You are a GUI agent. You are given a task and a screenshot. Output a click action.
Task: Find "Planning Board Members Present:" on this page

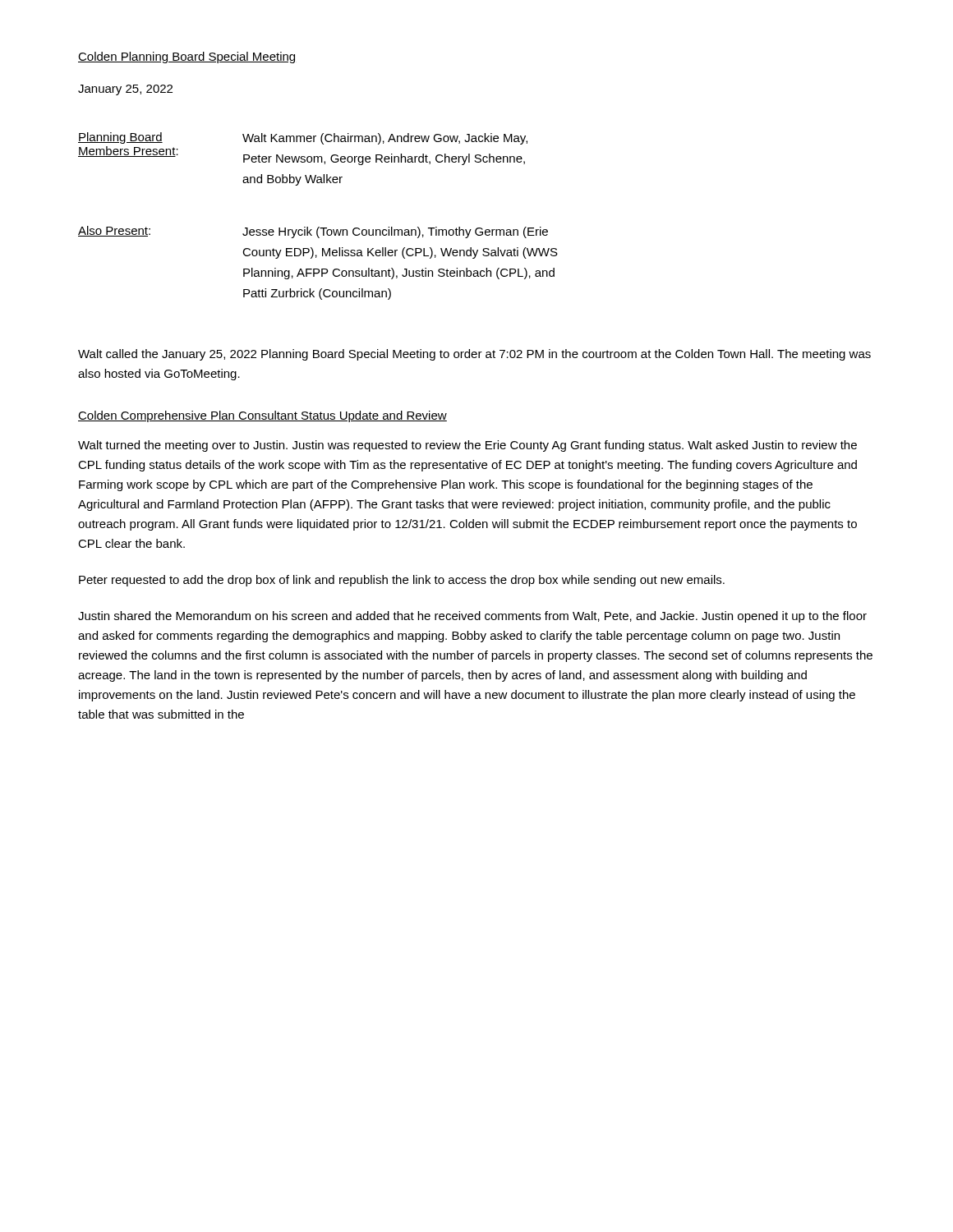(128, 144)
